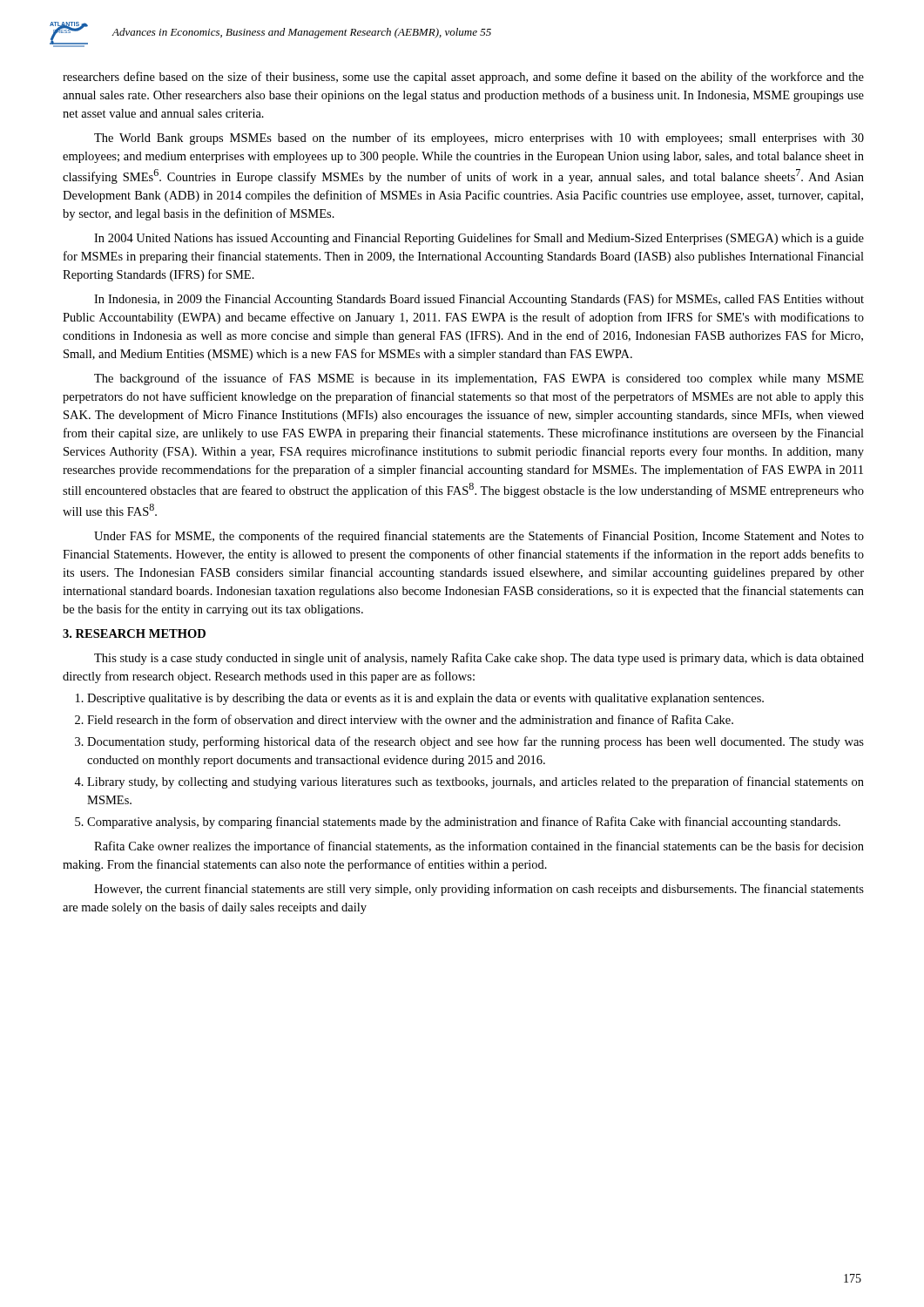Find the text block that says "The World Bank"
Screen dimensions: 1307x924
[463, 176]
